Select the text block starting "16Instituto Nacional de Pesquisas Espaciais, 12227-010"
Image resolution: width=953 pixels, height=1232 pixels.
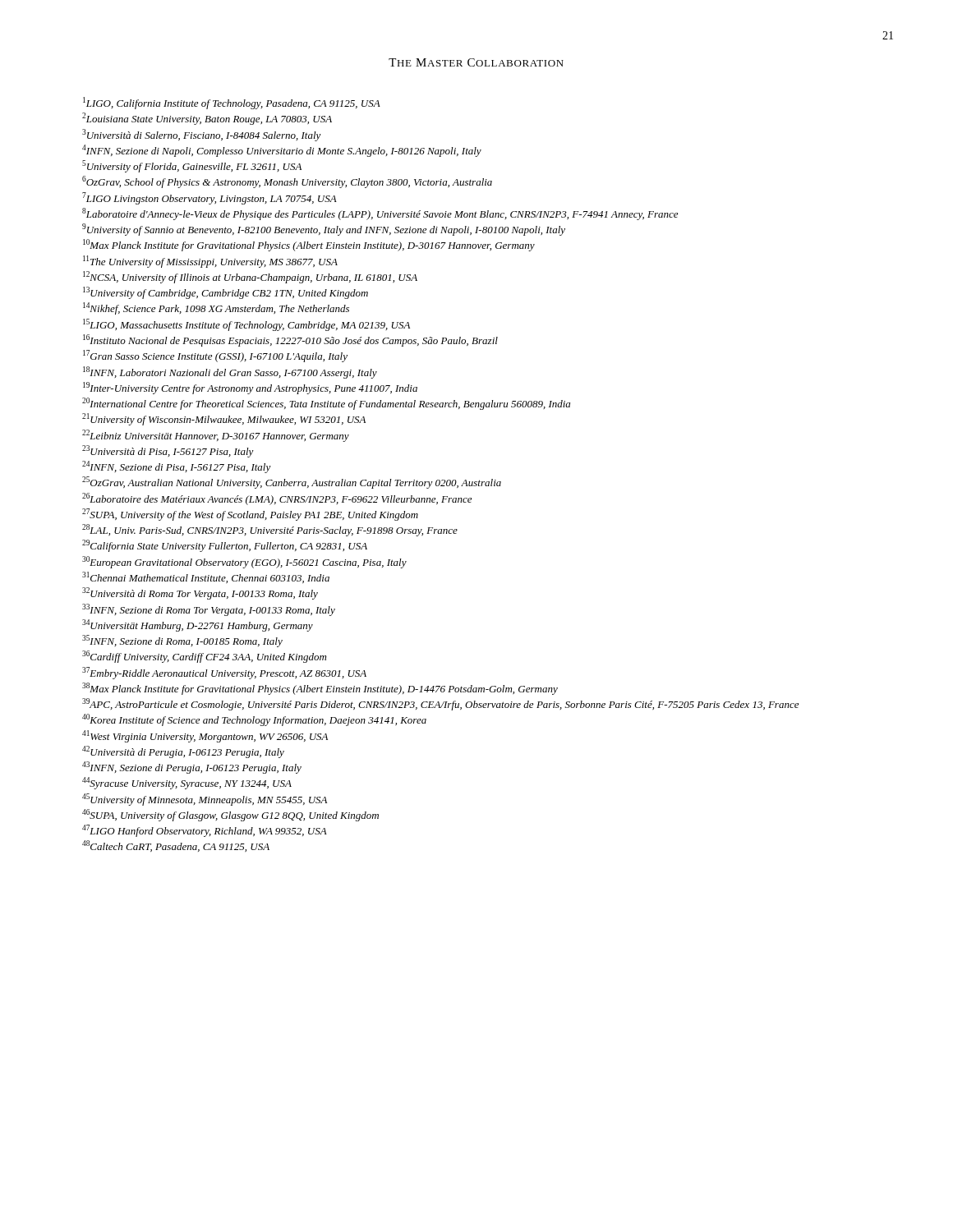[290, 340]
